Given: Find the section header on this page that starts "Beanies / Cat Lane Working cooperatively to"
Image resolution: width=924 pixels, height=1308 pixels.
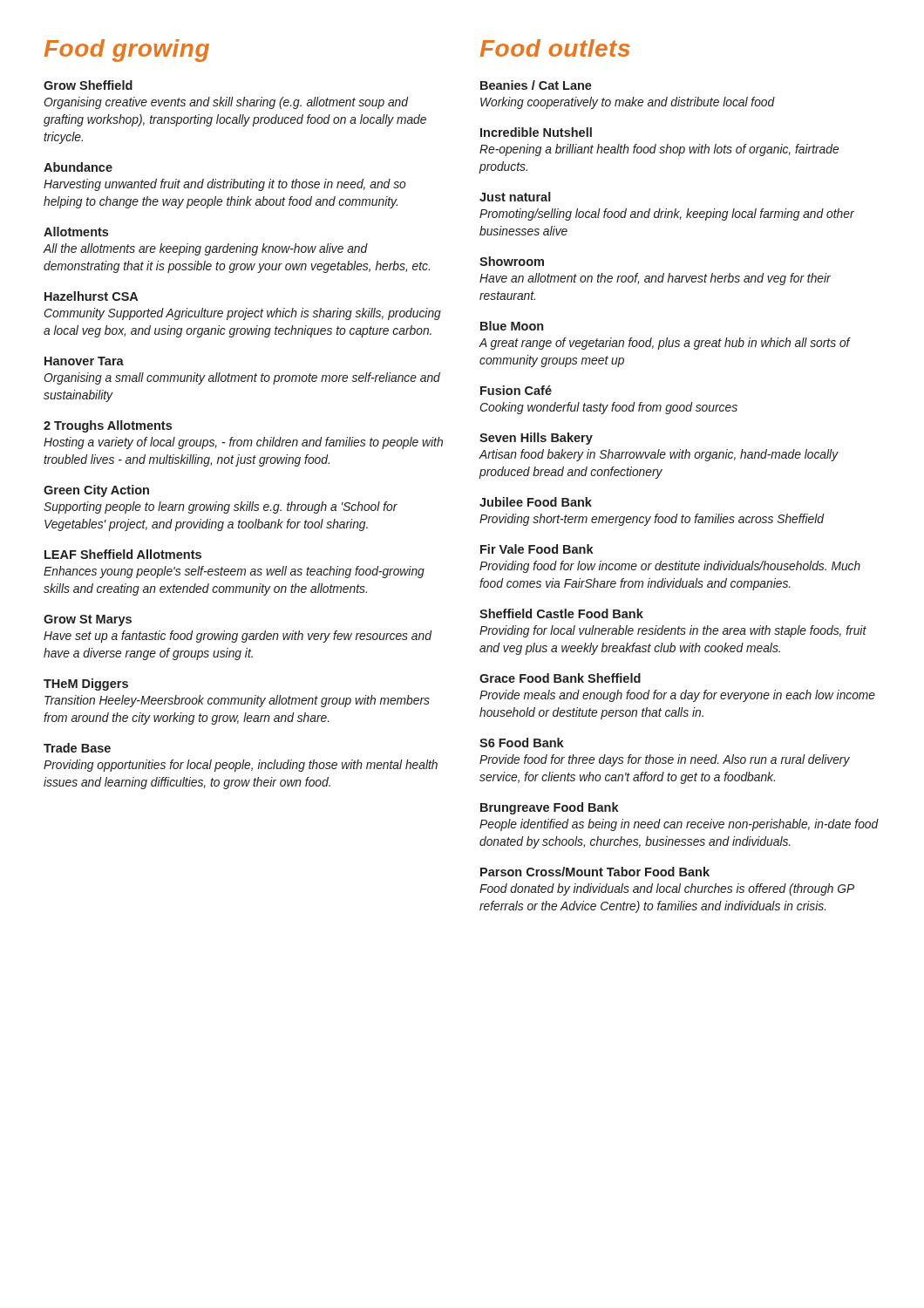Looking at the screenshot, I should (680, 95).
